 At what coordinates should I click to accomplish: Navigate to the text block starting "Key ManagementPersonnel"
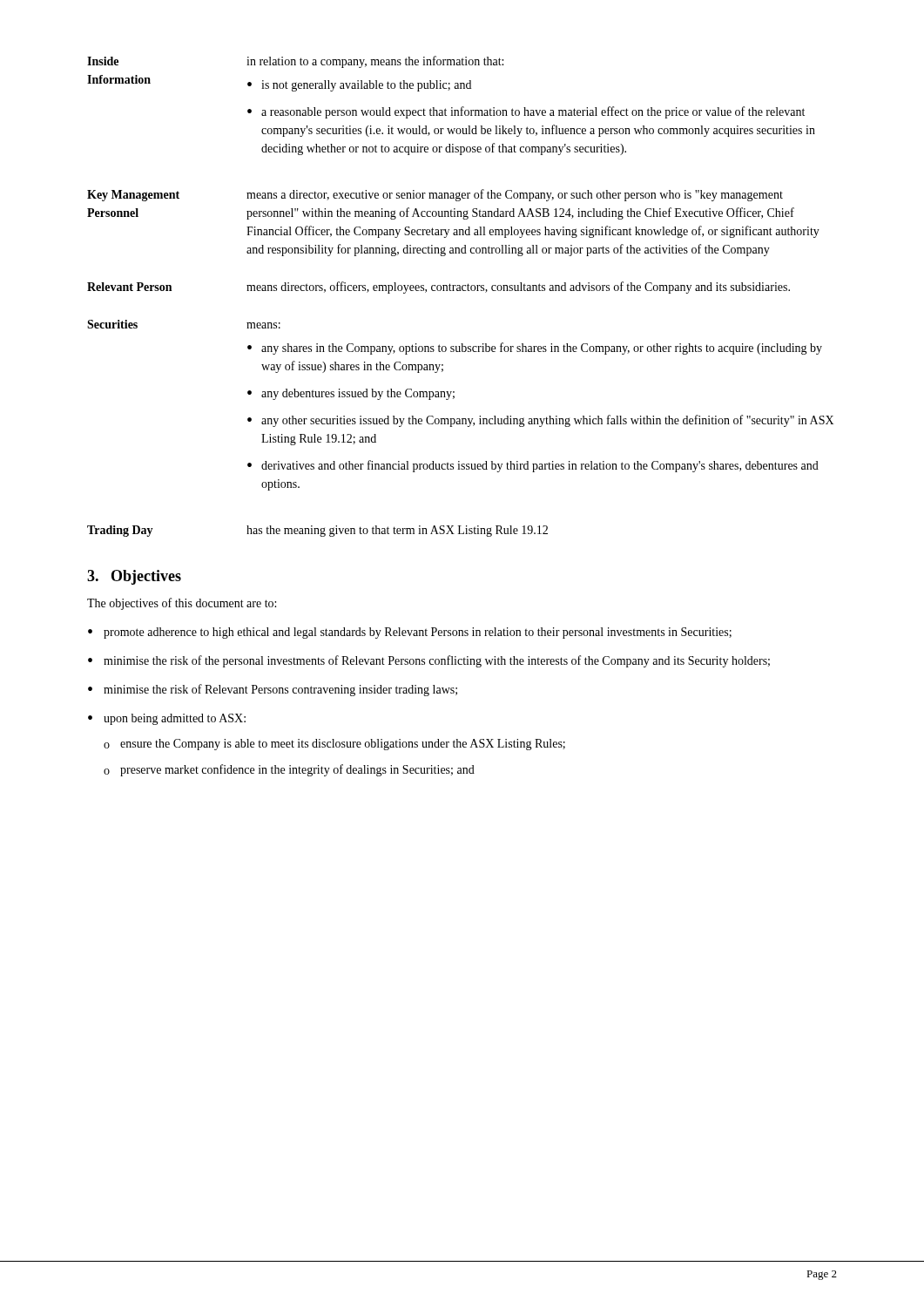(x=133, y=204)
